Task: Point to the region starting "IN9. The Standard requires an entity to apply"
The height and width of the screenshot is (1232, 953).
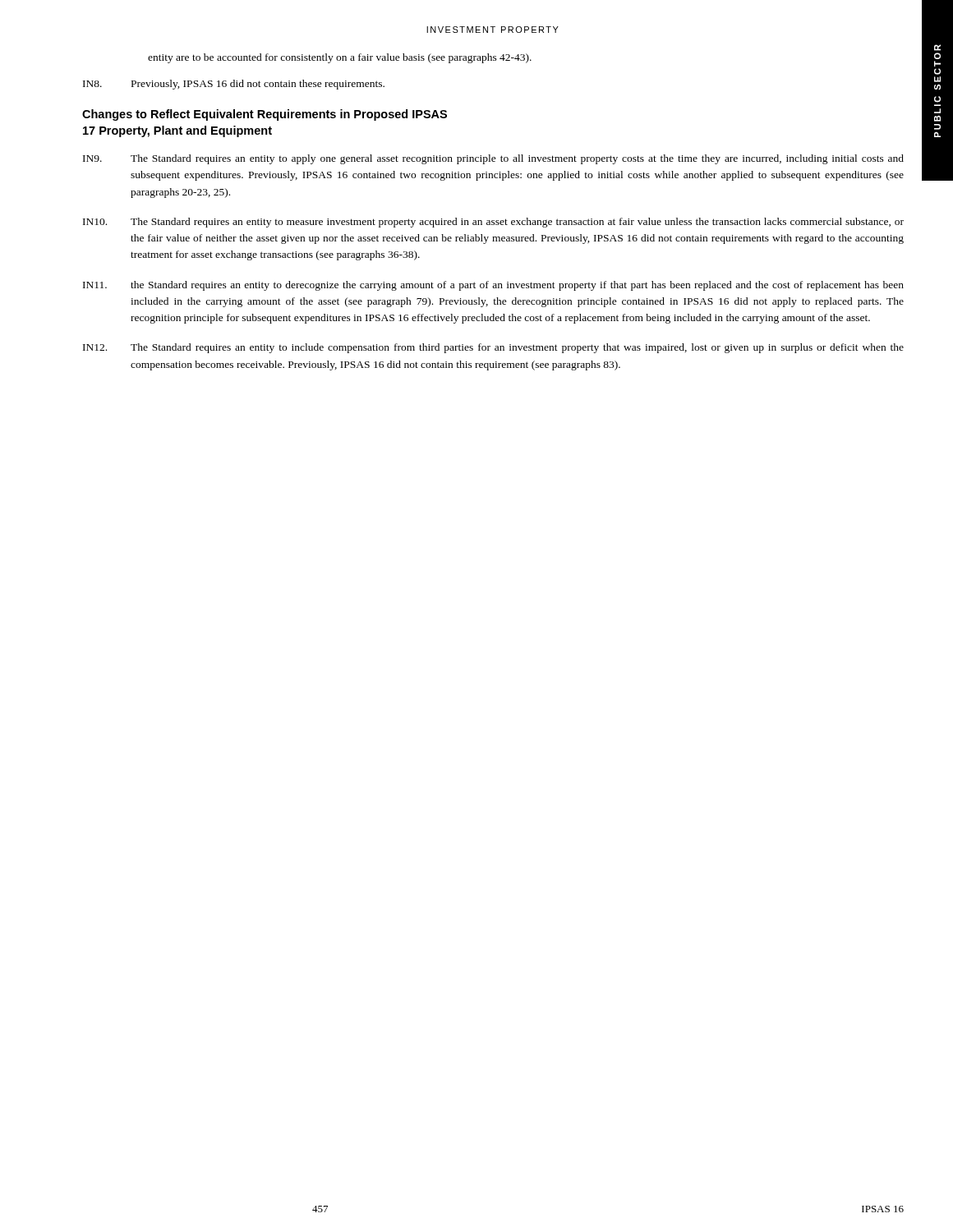Action: click(493, 175)
